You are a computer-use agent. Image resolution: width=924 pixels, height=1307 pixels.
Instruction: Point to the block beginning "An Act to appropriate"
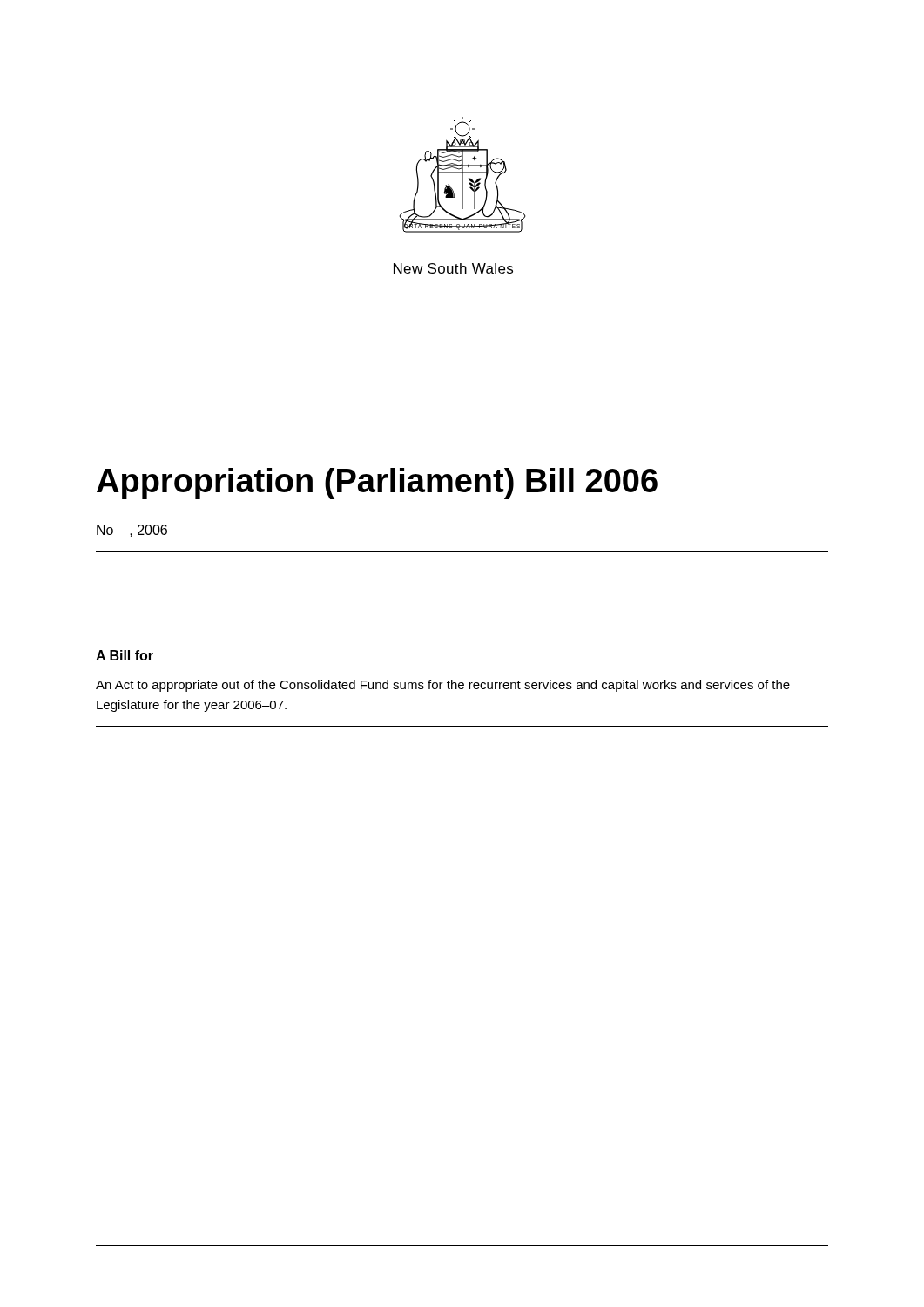pos(462,695)
